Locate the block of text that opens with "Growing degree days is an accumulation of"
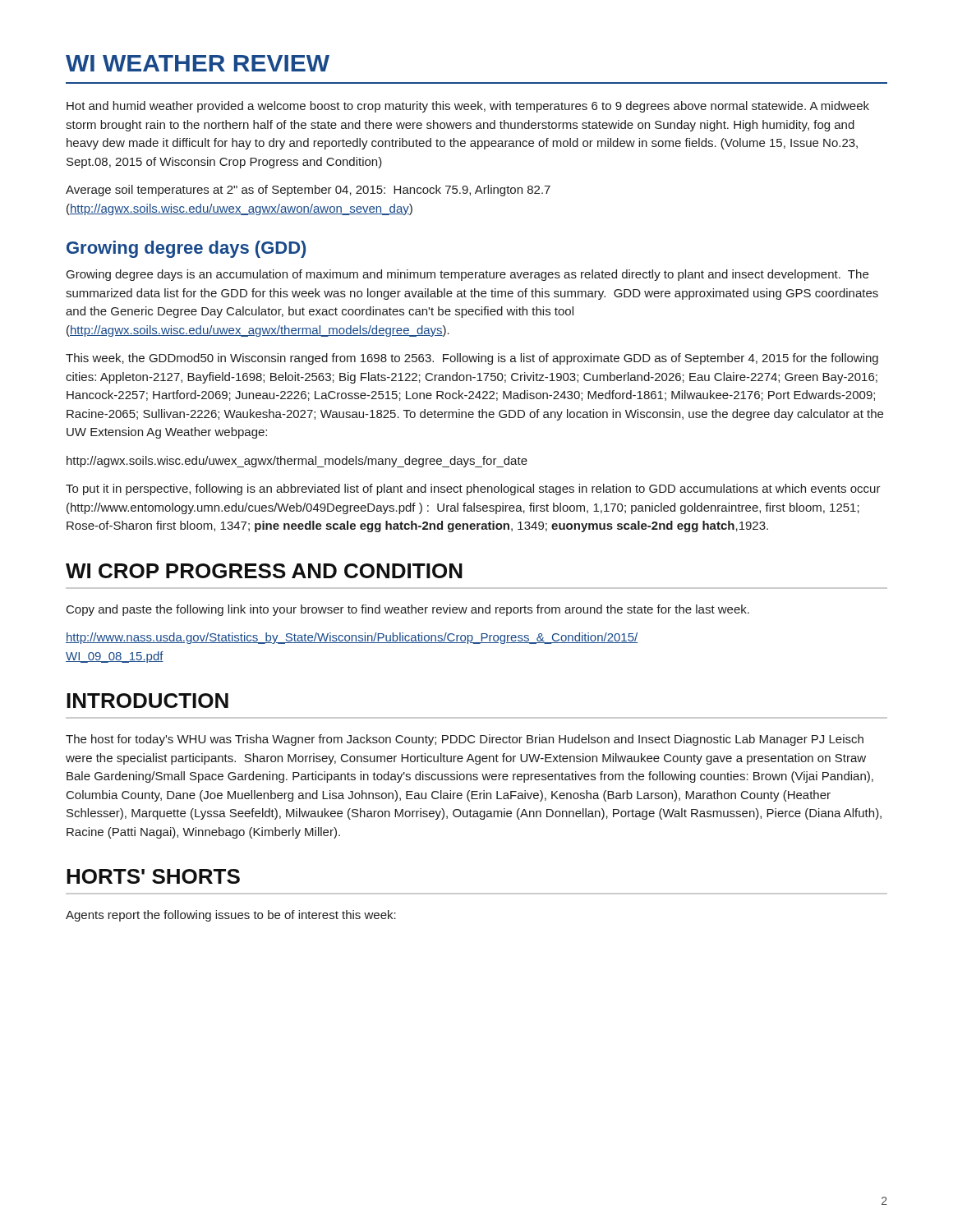 (476, 302)
